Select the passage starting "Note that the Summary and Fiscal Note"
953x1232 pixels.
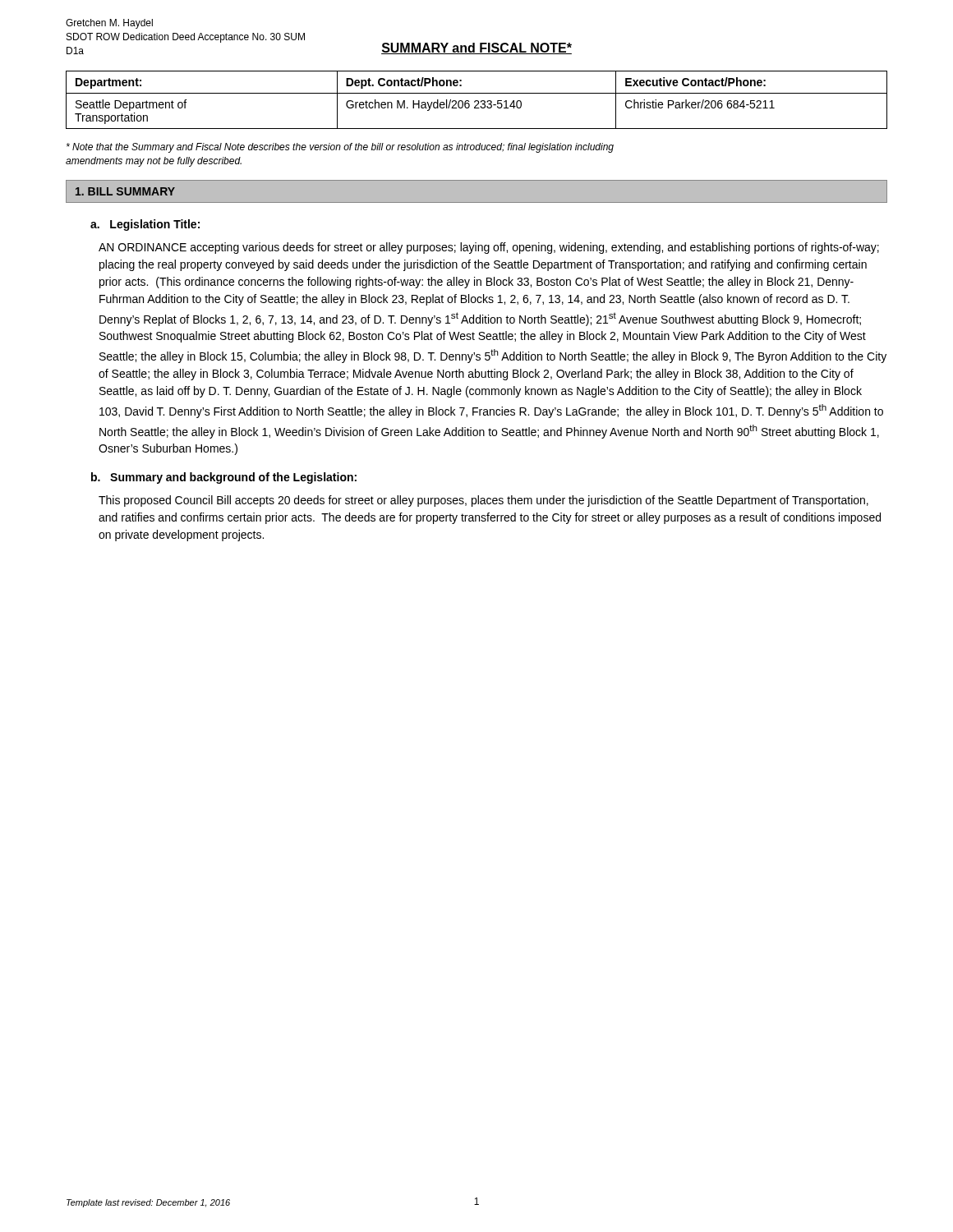pos(340,154)
